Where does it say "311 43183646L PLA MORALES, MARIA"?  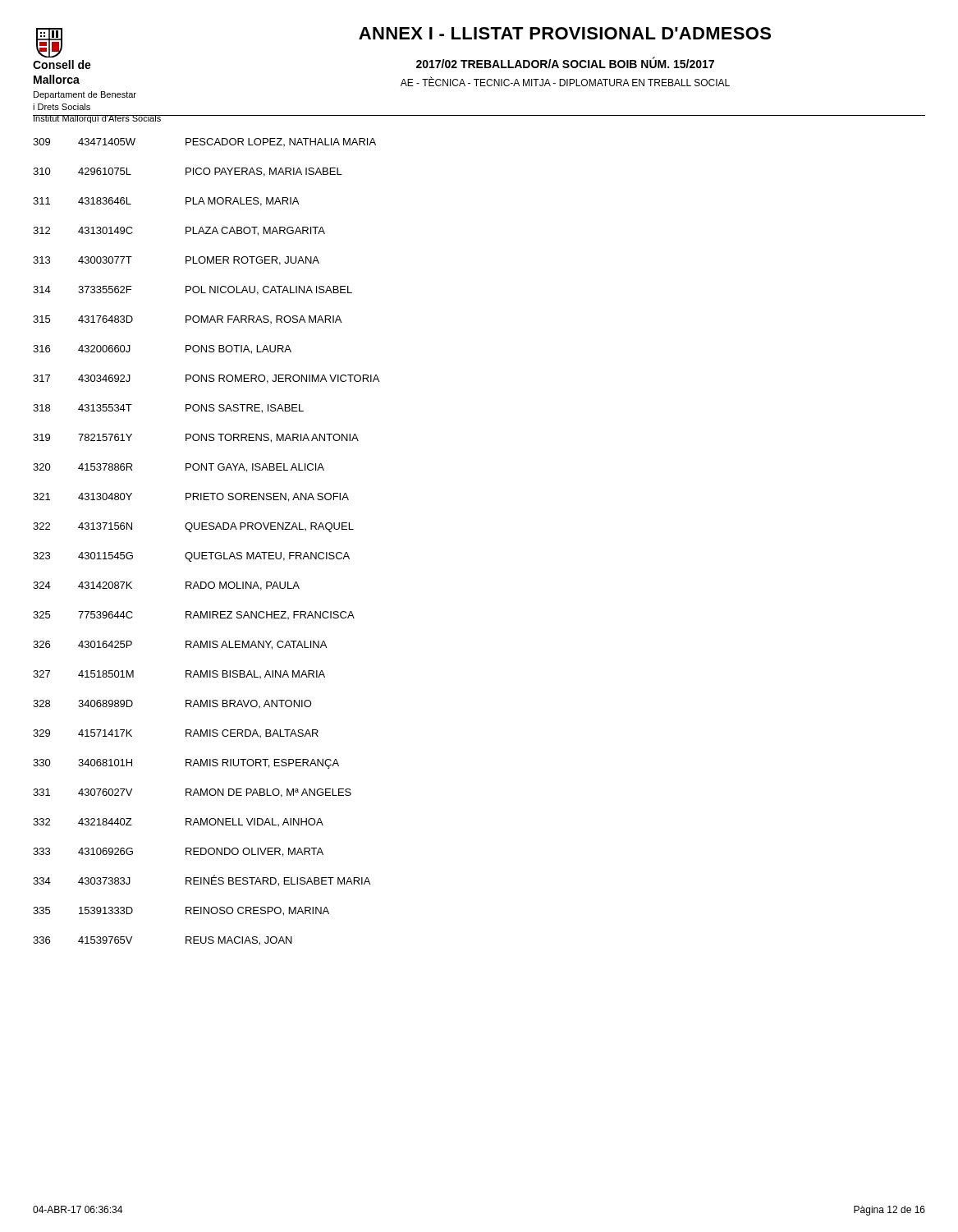tap(101, 202)
